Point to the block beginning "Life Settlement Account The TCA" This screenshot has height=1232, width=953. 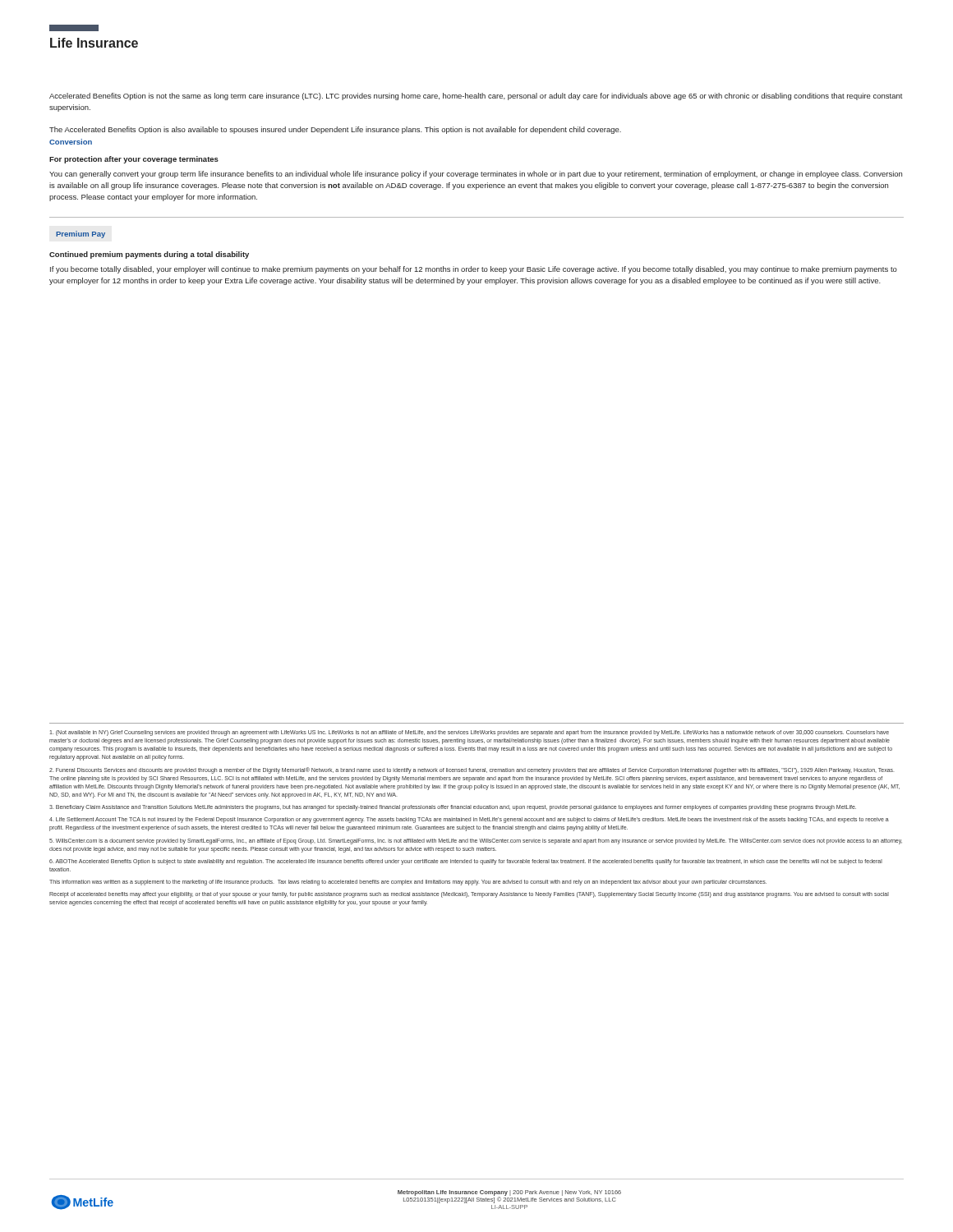click(469, 824)
